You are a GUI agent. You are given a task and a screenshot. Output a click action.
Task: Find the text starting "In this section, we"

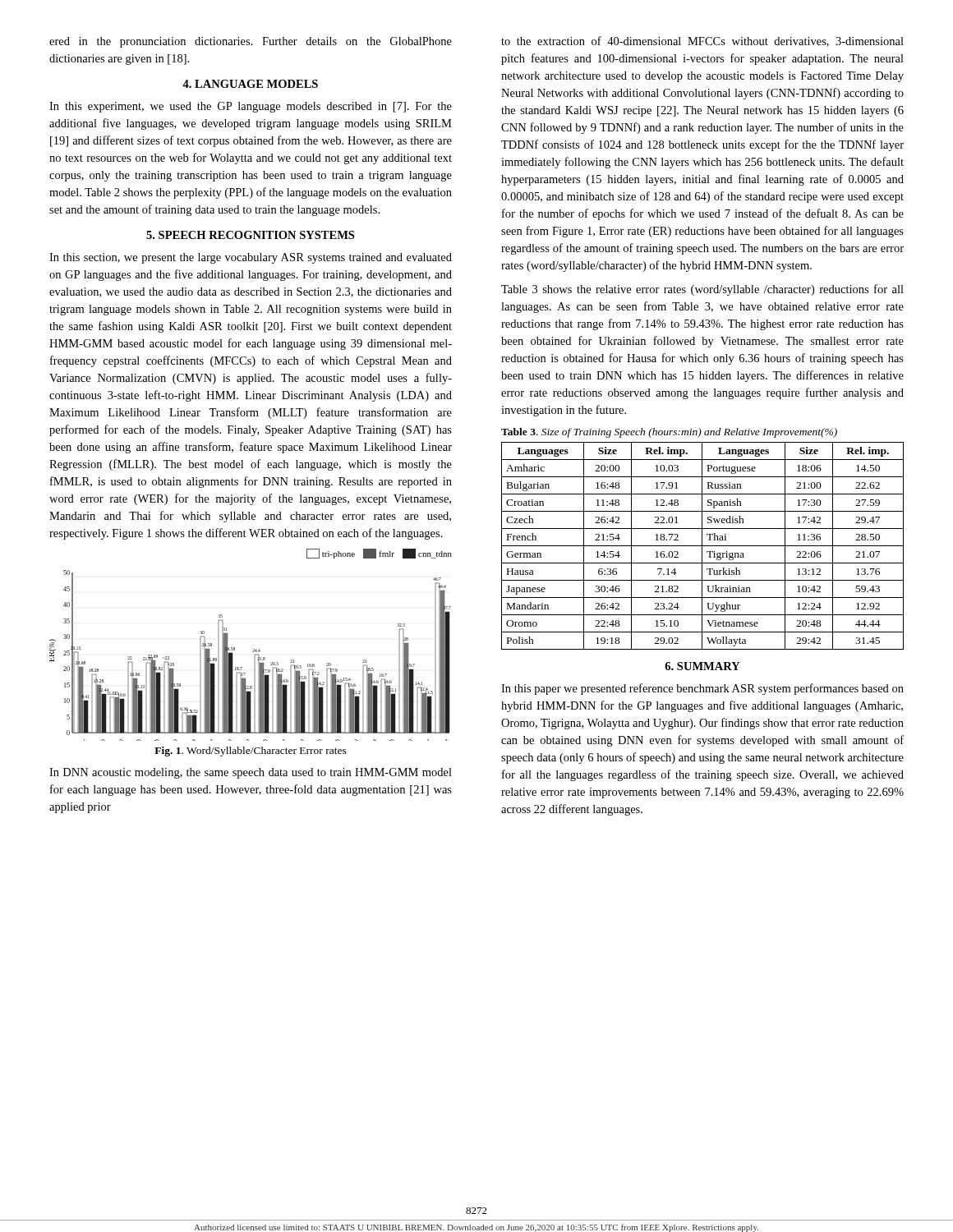point(251,396)
